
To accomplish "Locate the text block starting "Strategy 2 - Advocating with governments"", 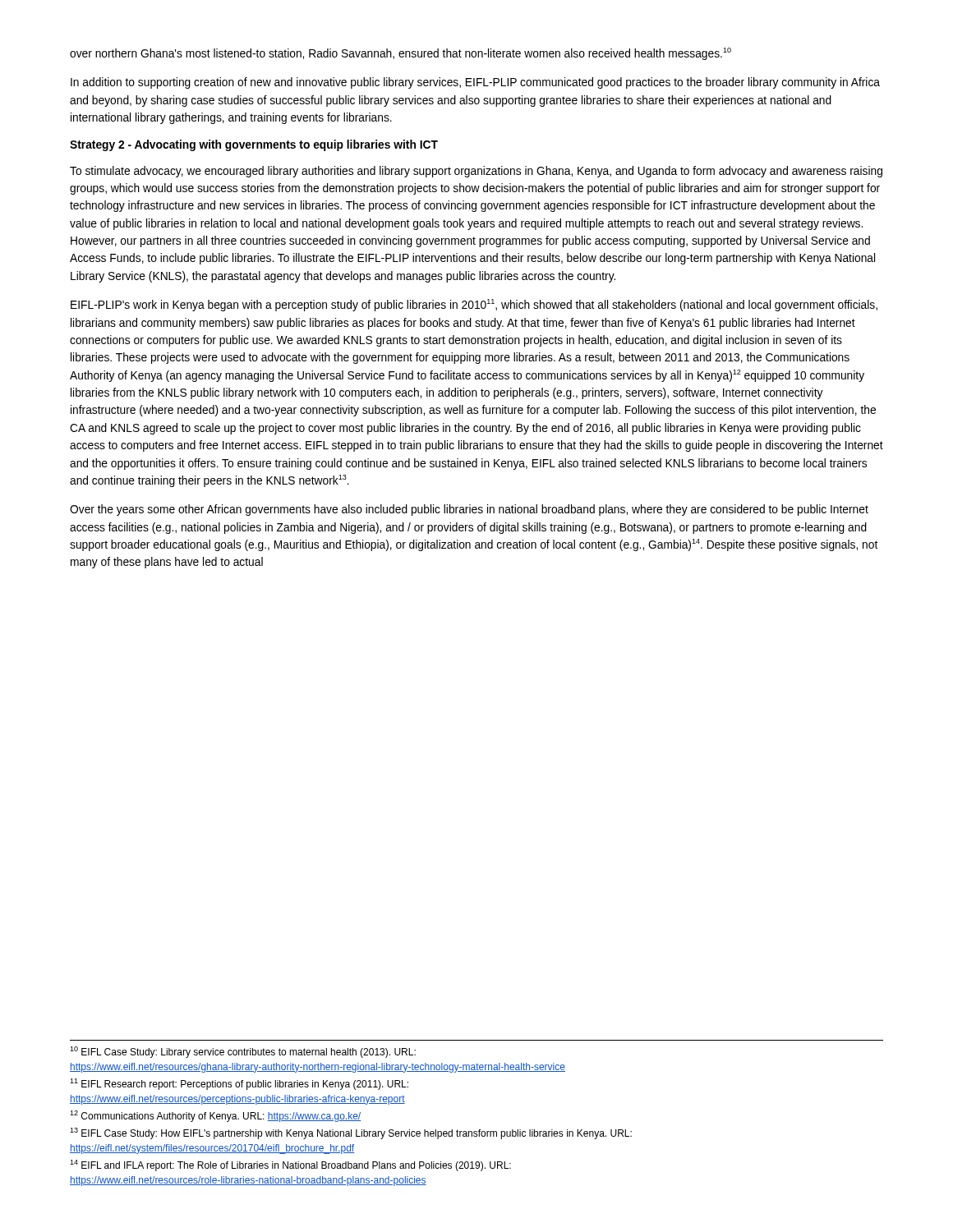I will pos(254,145).
